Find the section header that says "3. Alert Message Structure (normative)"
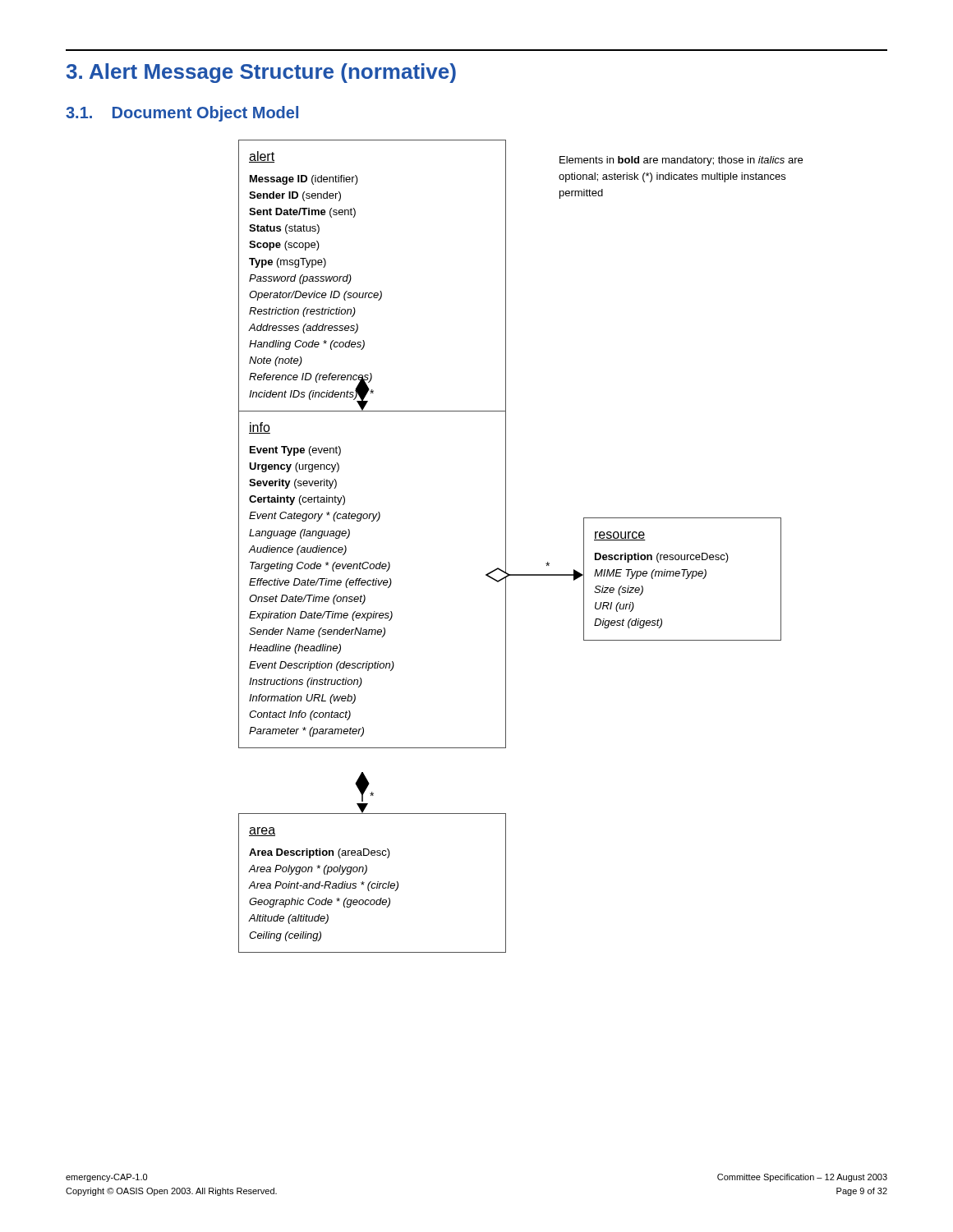 point(261,71)
